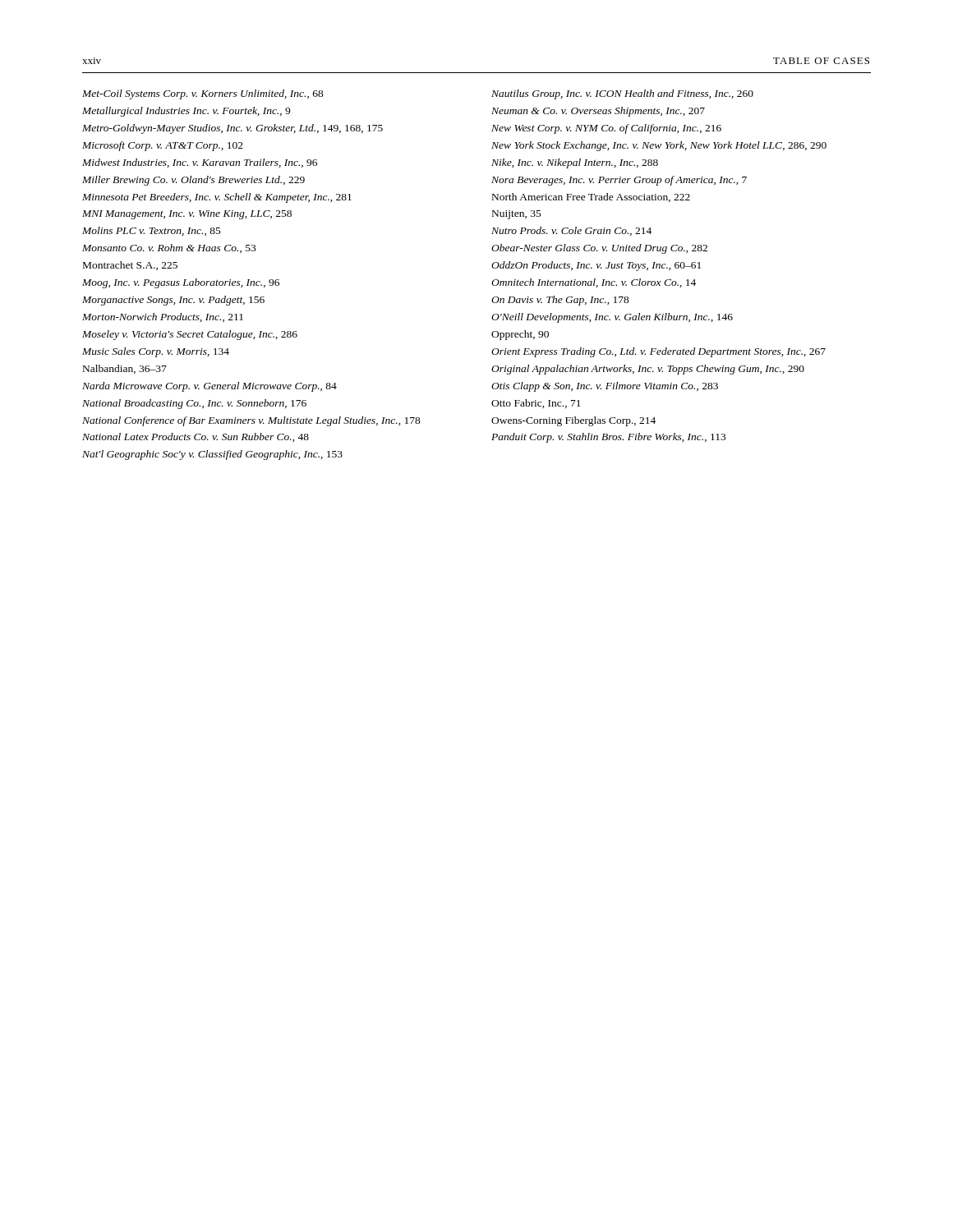Point to the text starting "Met-Coil Systems Corp. v. Korners"
The height and width of the screenshot is (1232, 953).
[x=203, y=93]
